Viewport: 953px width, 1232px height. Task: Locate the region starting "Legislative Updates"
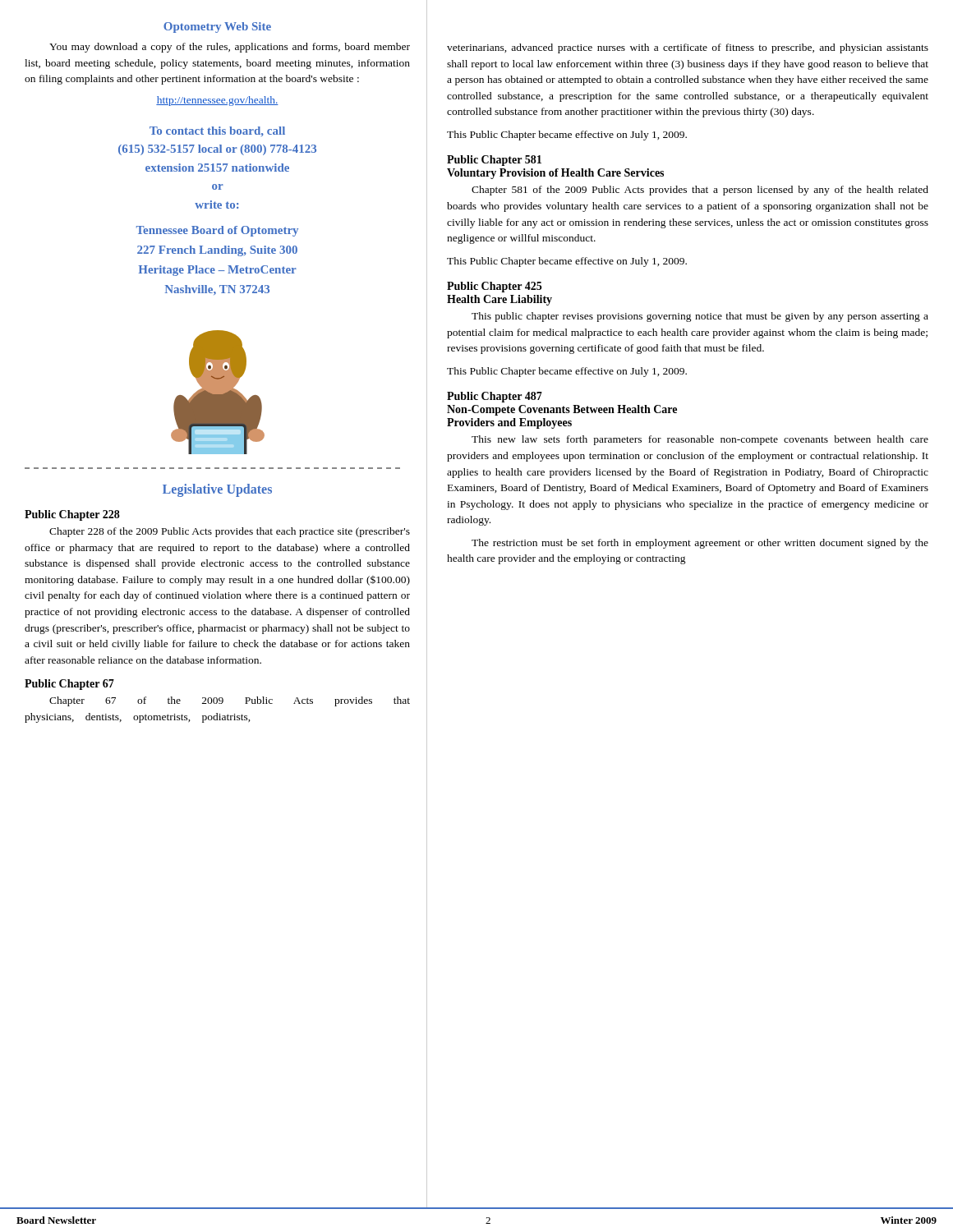217,489
